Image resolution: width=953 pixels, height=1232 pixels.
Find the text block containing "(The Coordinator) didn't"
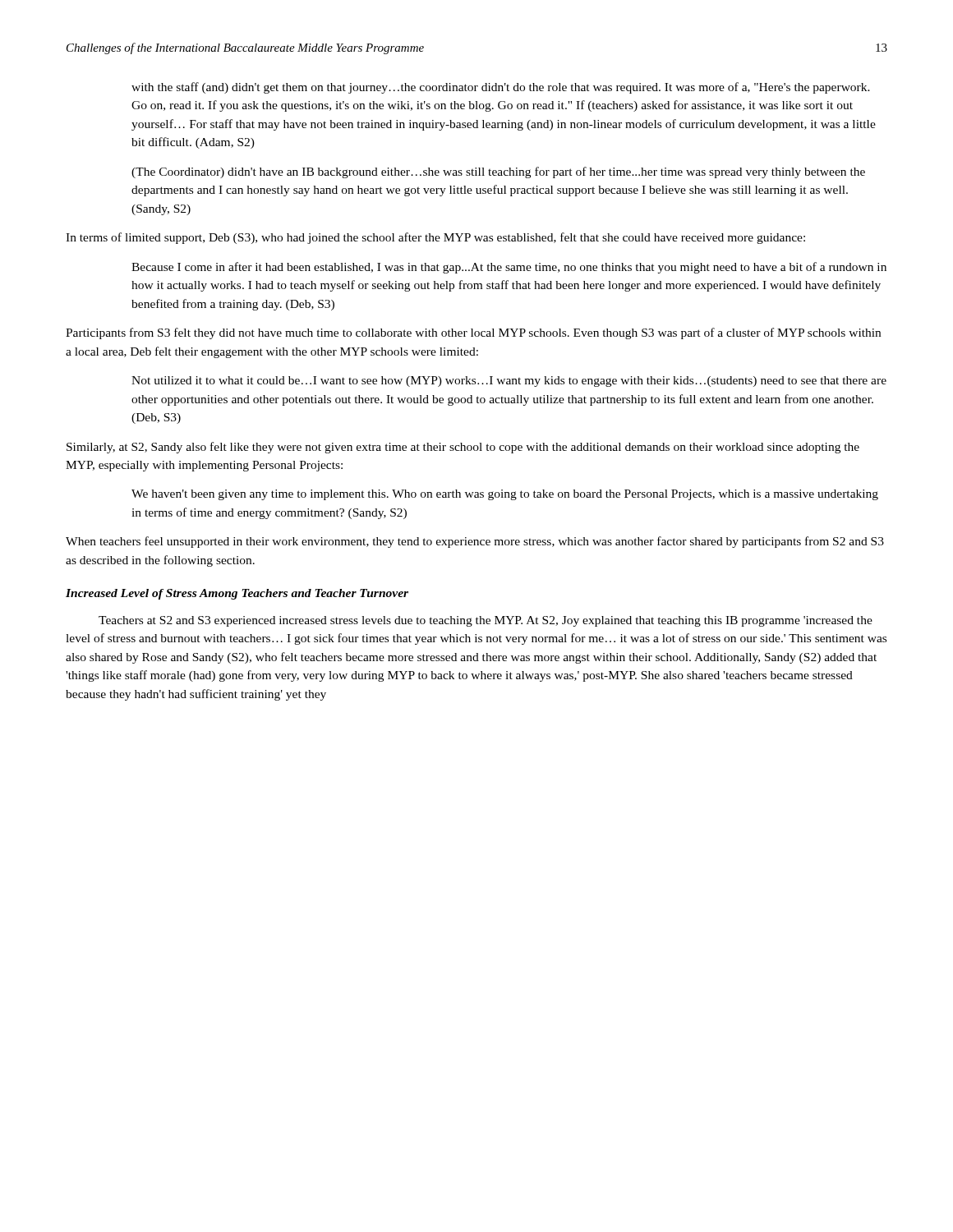pos(498,190)
